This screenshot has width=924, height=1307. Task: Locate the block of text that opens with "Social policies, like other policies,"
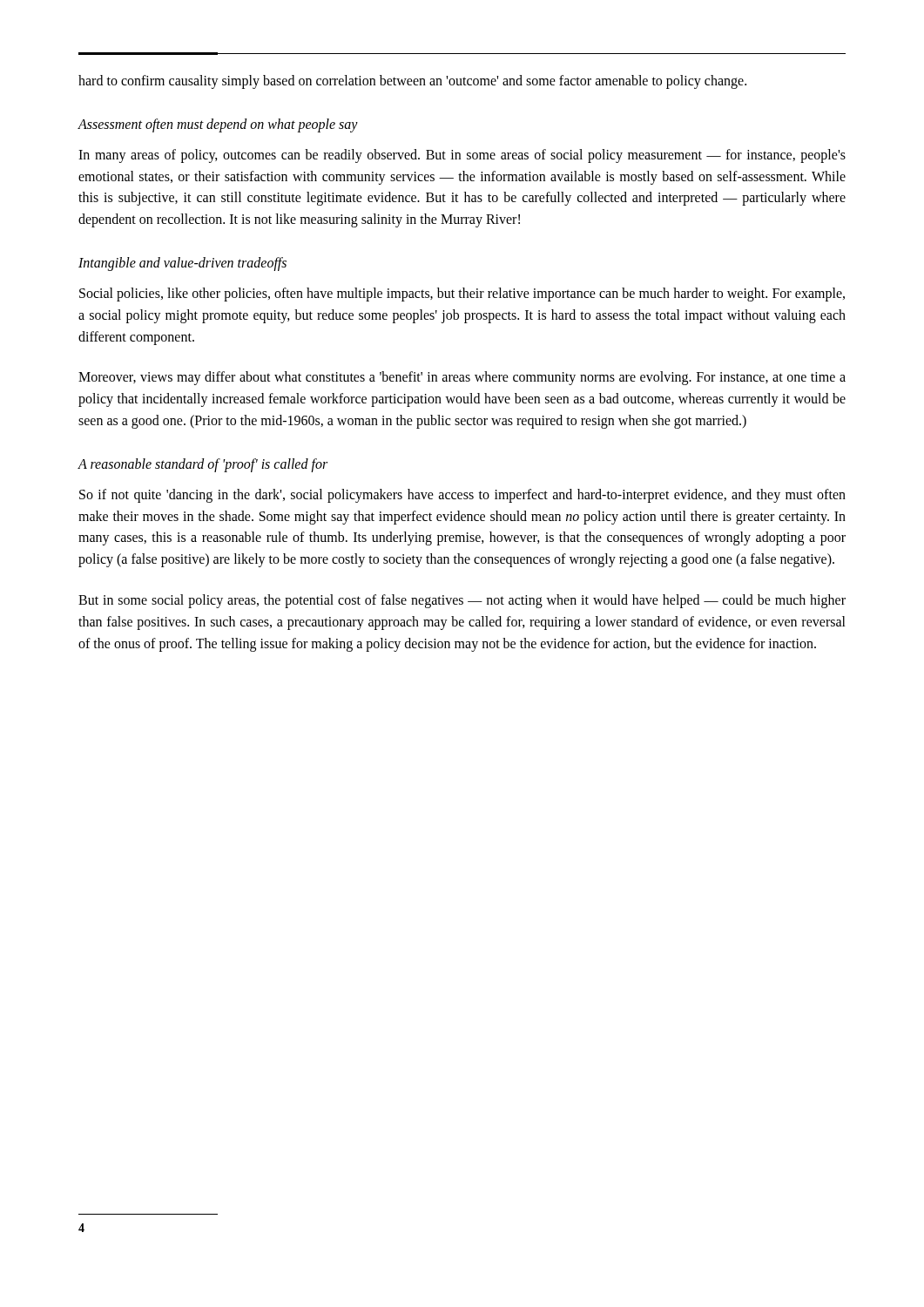462,315
